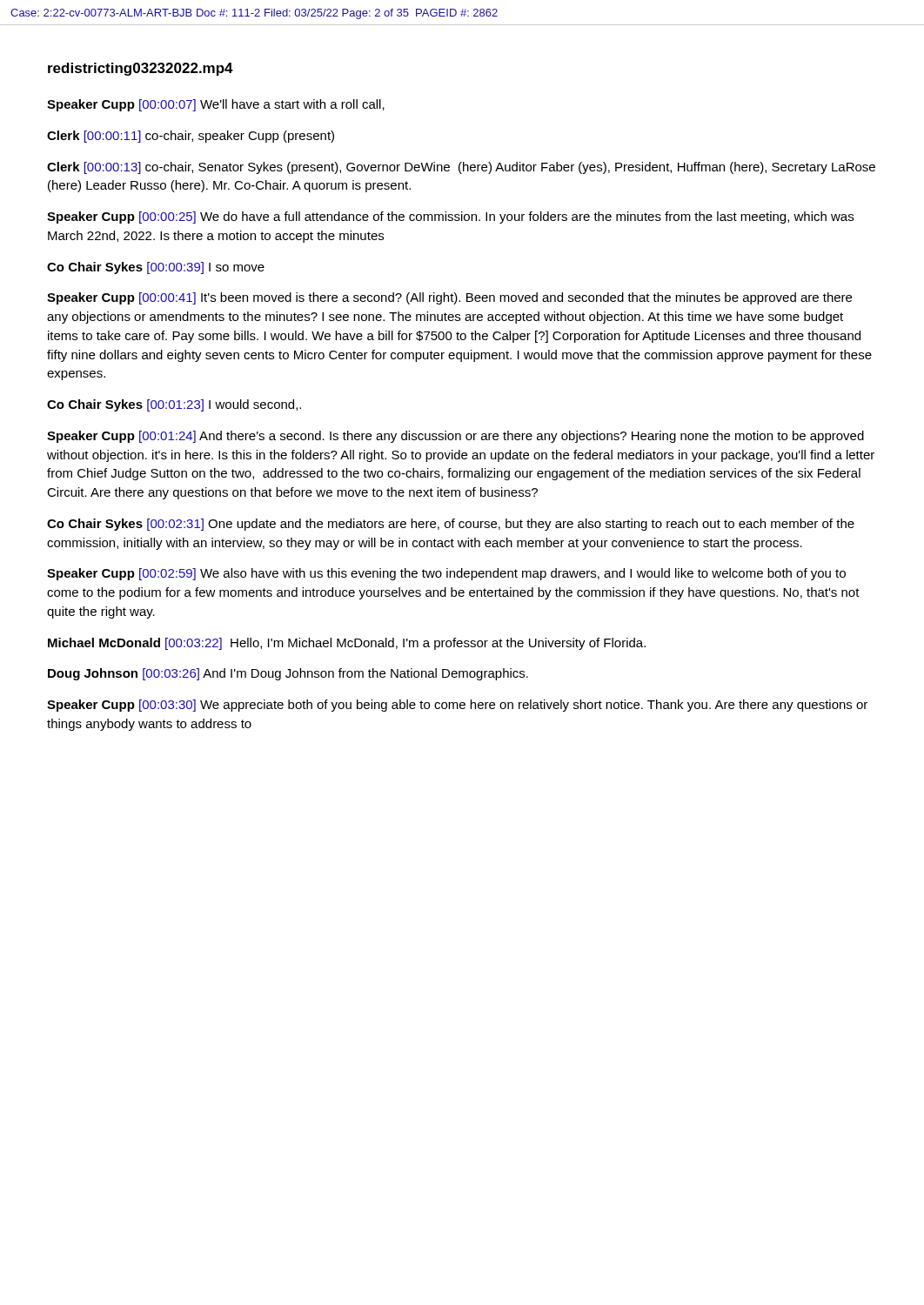
Task: Where is the passage that starts "Doug Johnson [00:03:26] And I'm Doug Johnson"?
Action: click(x=288, y=673)
